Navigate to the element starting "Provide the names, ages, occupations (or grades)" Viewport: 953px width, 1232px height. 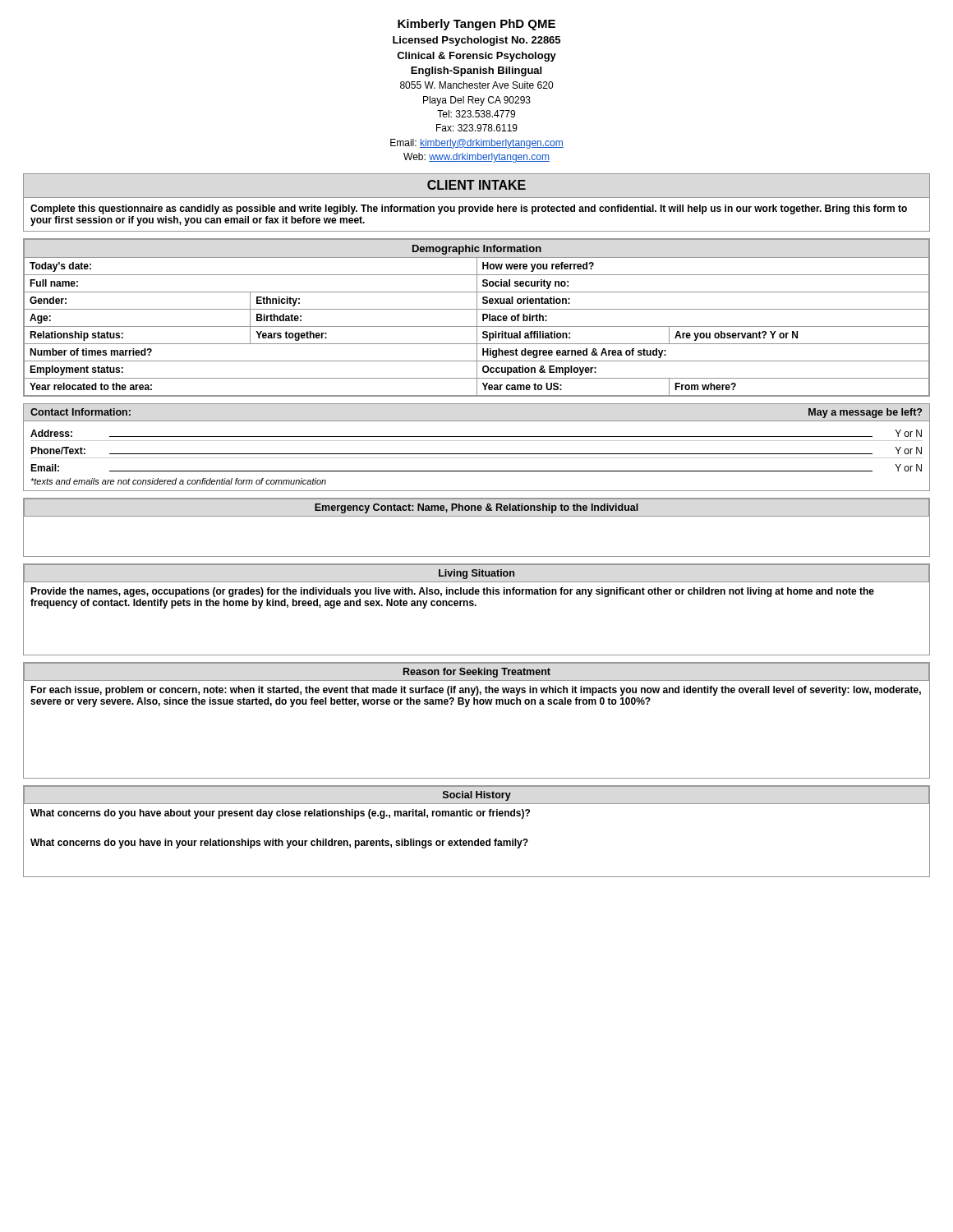click(452, 597)
